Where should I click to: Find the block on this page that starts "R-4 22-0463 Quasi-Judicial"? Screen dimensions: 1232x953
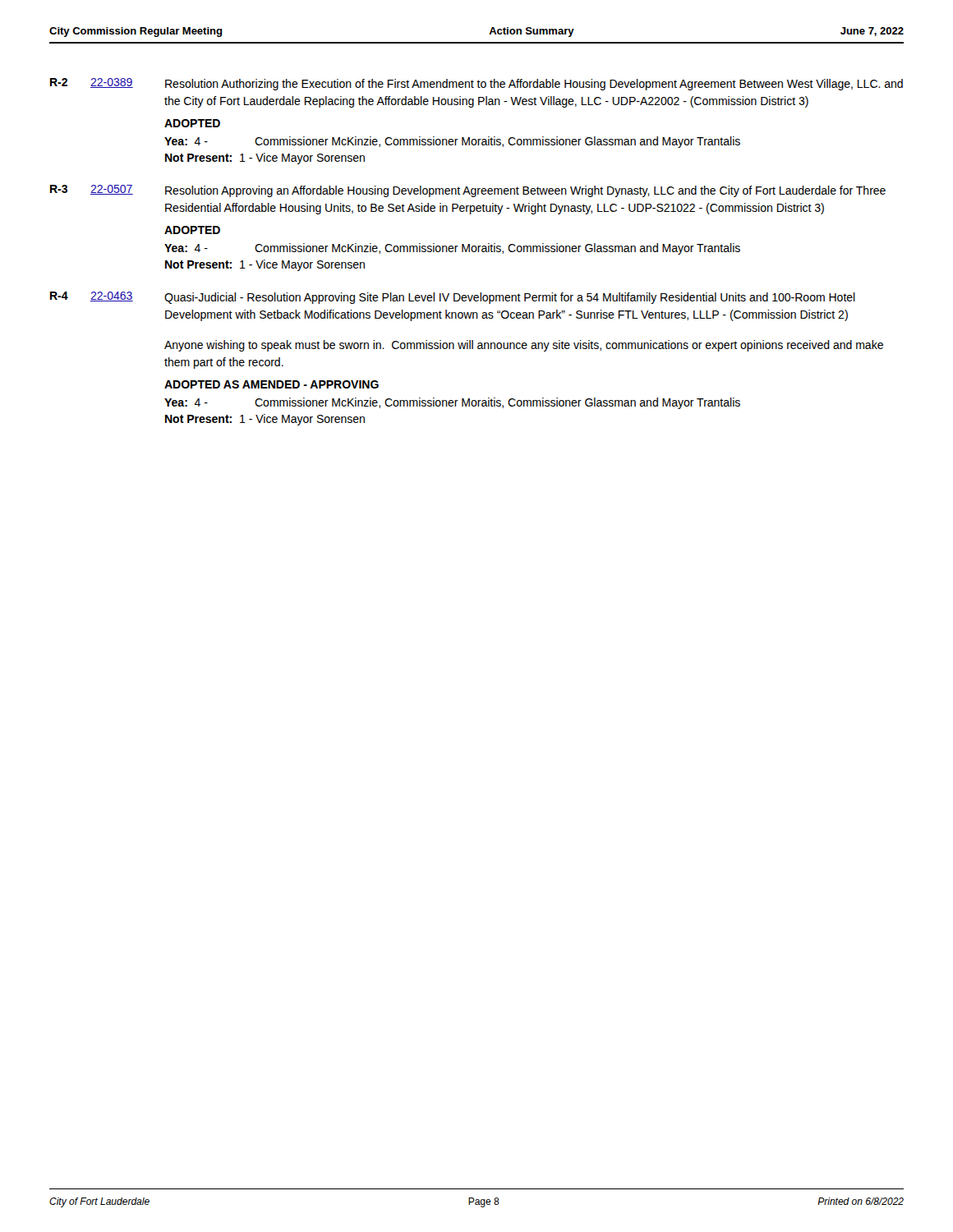pyautogui.click(x=476, y=306)
